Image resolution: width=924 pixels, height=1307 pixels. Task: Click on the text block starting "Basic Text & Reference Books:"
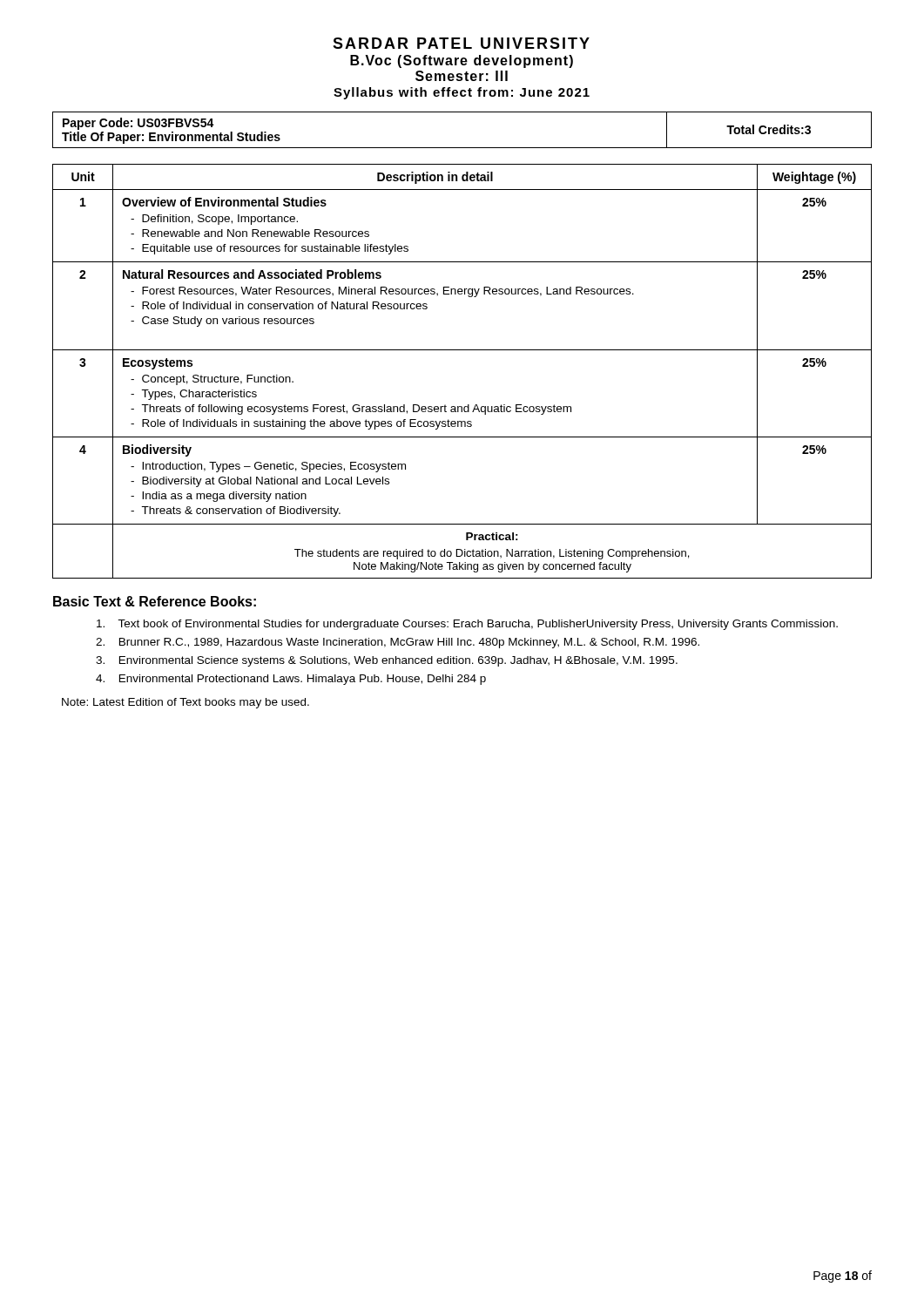155,601
